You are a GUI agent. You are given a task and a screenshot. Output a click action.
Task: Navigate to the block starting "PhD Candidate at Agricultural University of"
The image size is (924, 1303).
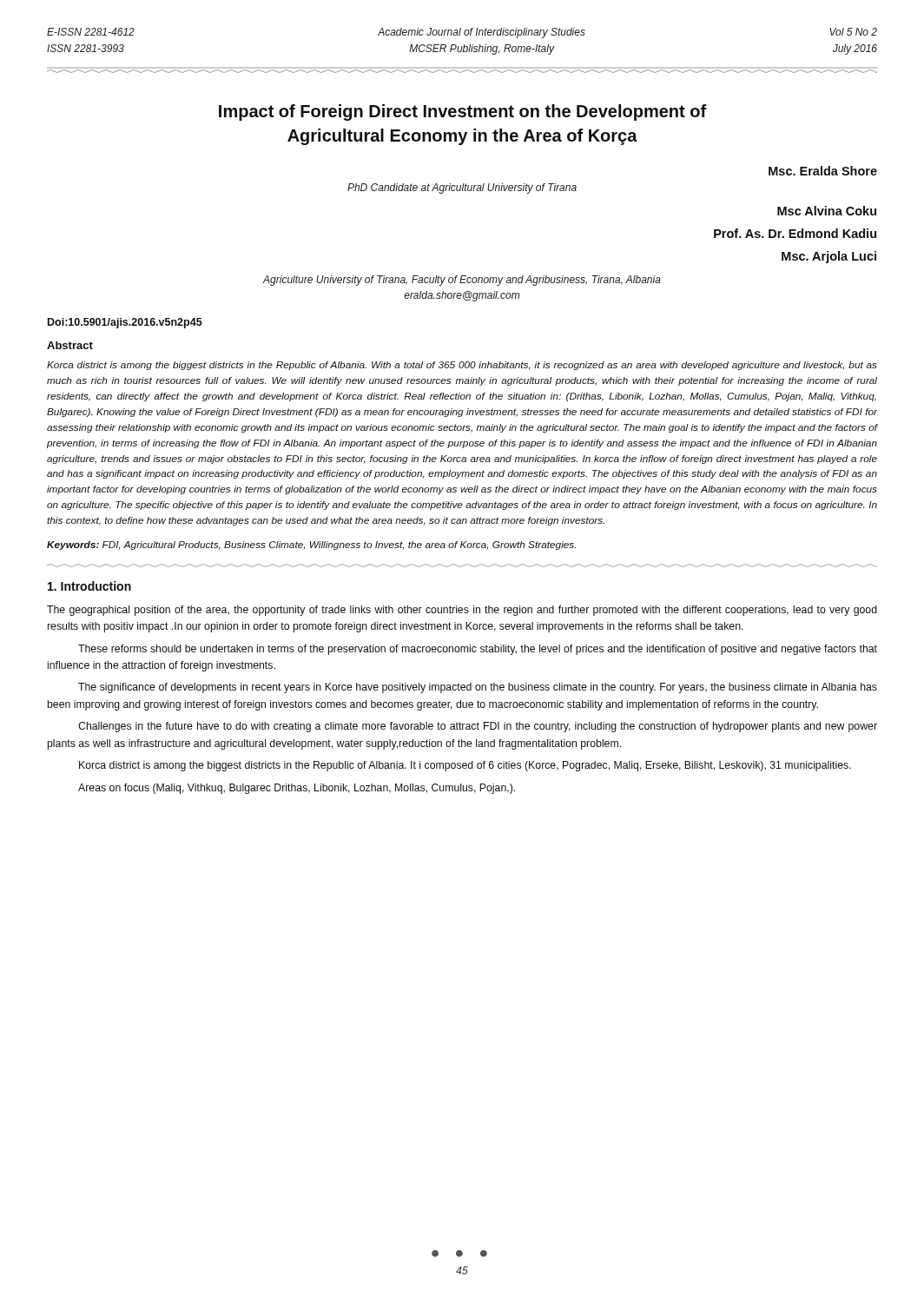click(x=462, y=187)
